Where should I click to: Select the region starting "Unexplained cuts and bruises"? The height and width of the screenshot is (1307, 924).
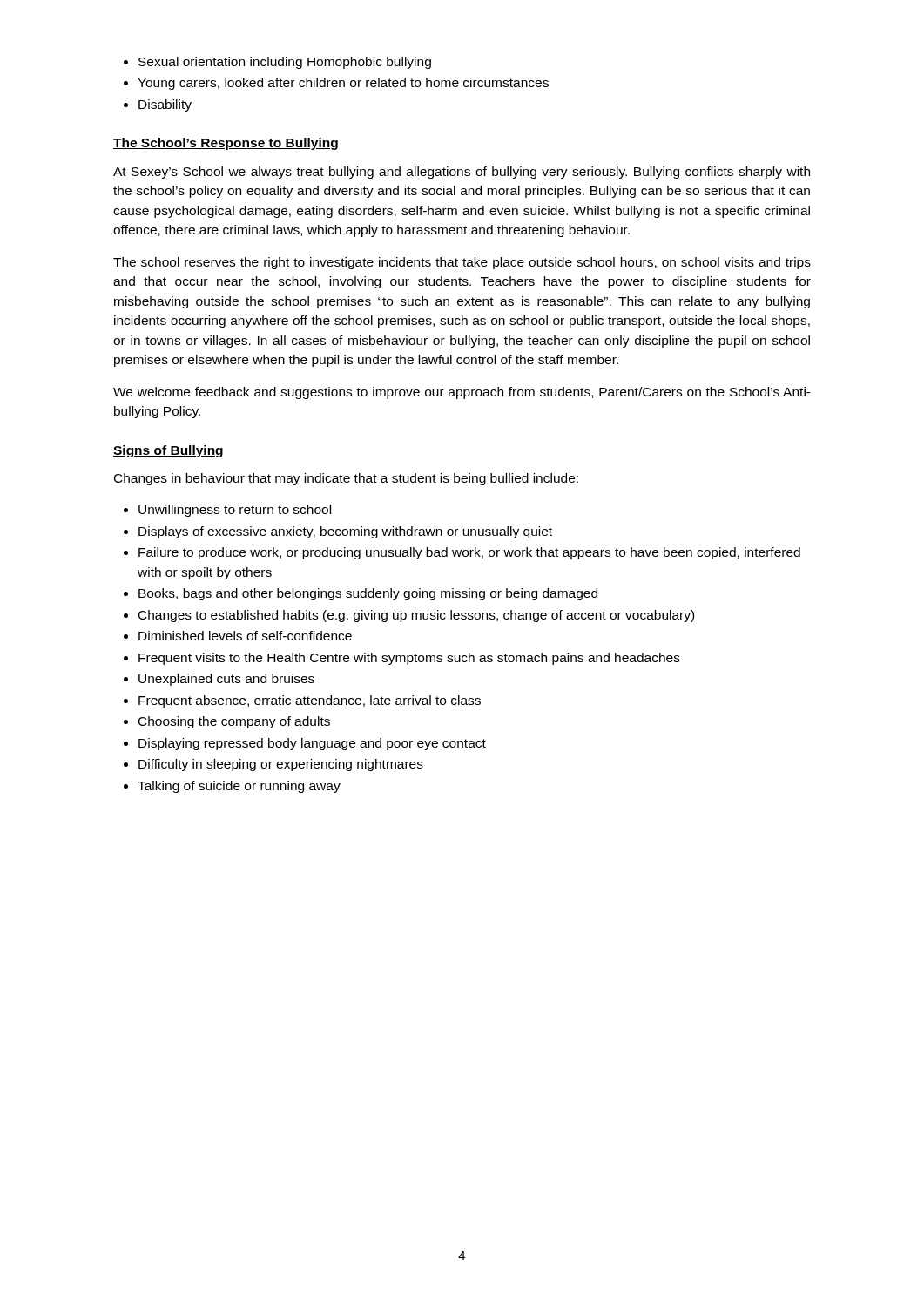pyautogui.click(x=226, y=679)
